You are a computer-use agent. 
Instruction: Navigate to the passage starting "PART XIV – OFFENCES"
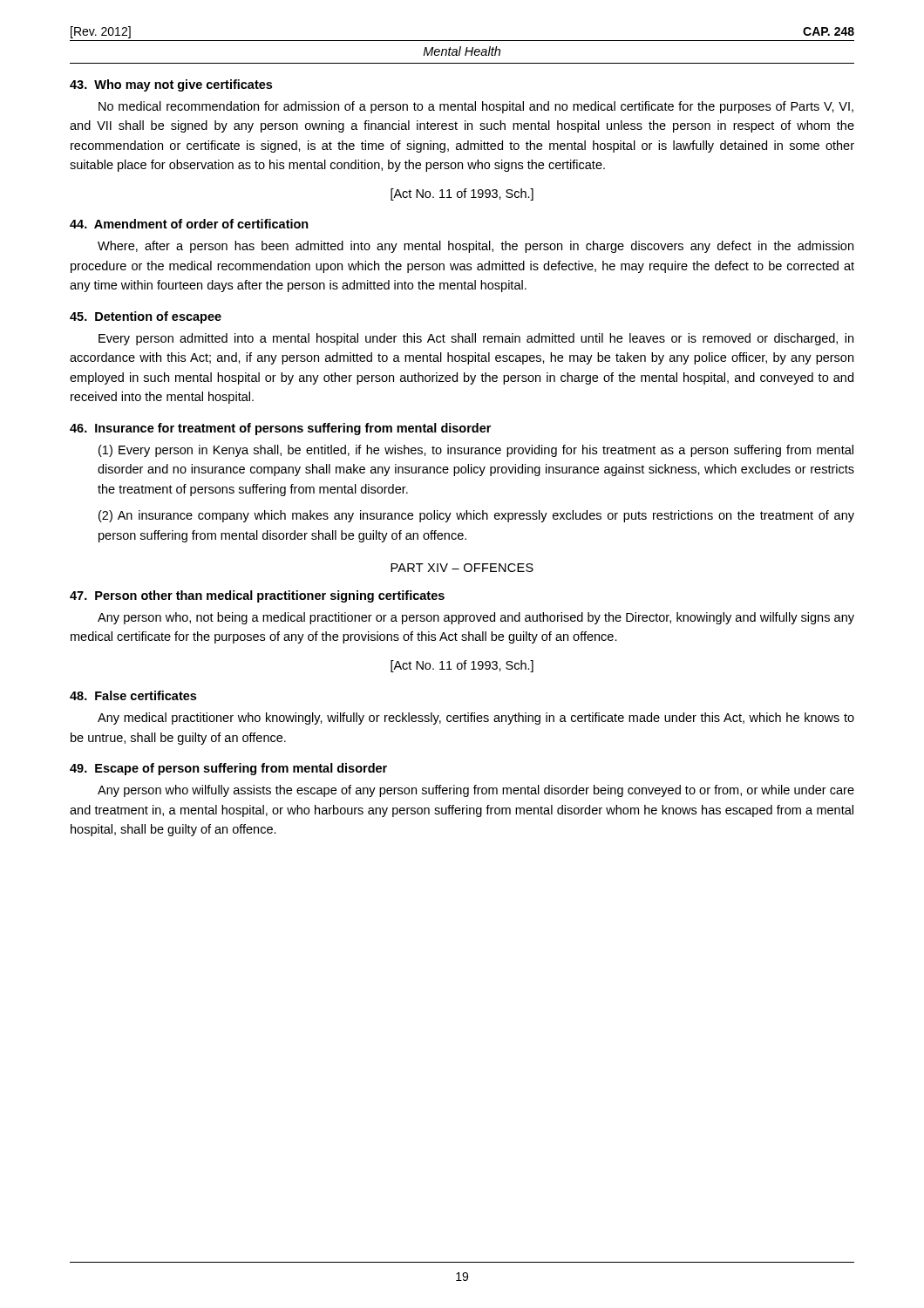point(462,568)
